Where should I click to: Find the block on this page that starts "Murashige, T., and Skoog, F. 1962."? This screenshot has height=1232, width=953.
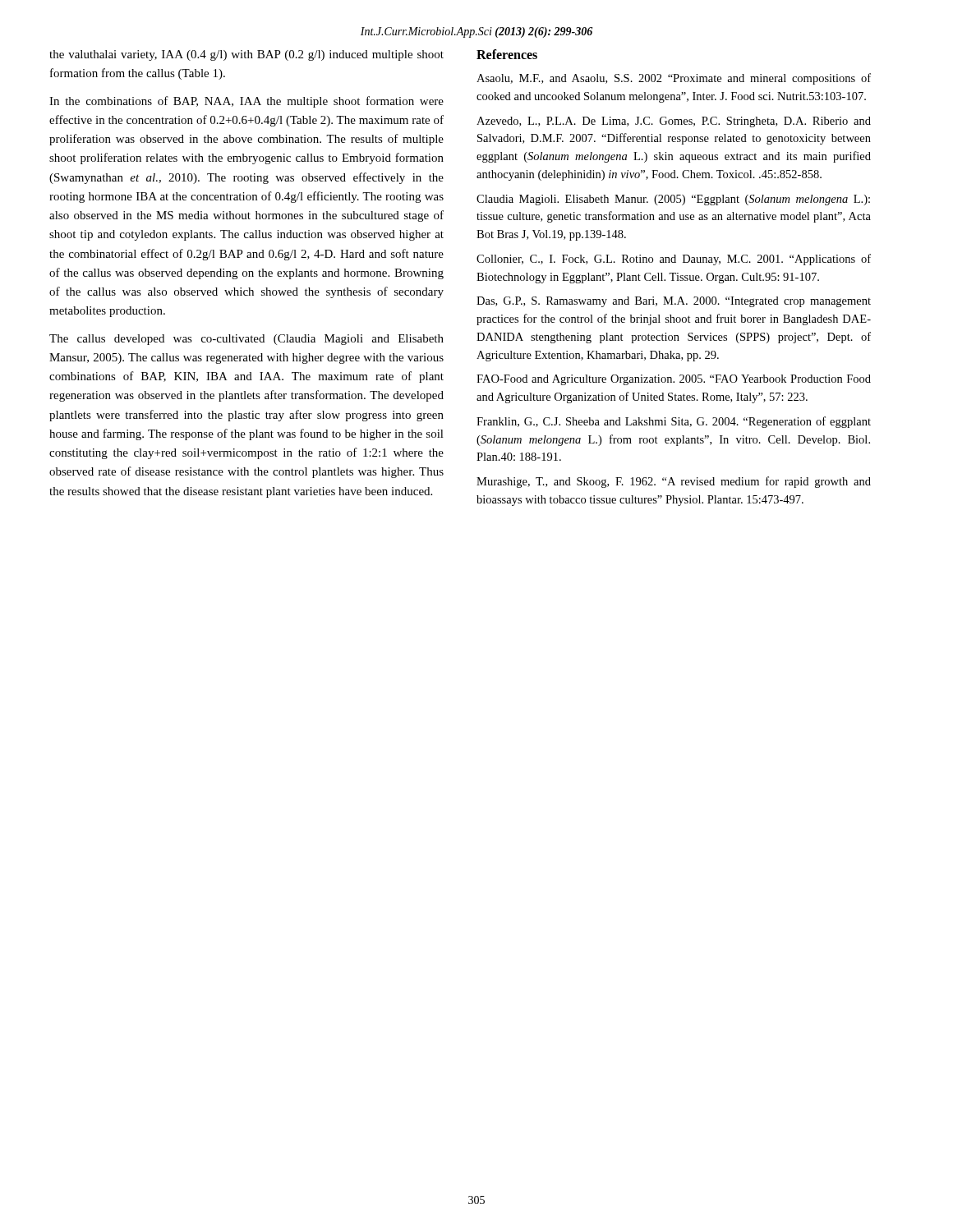tap(674, 490)
